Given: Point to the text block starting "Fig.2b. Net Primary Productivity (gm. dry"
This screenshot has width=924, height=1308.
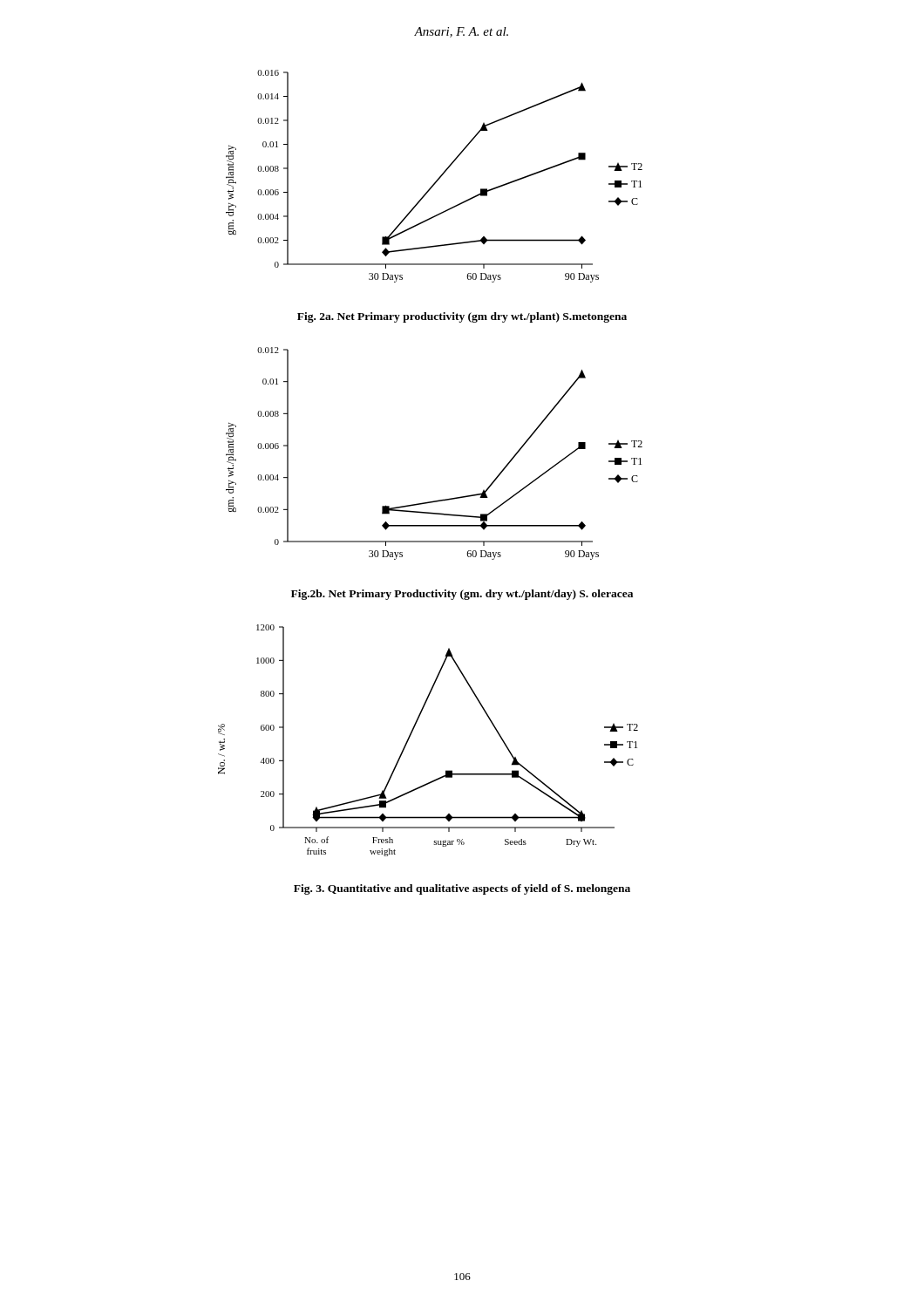Looking at the screenshot, I should coord(462,593).
